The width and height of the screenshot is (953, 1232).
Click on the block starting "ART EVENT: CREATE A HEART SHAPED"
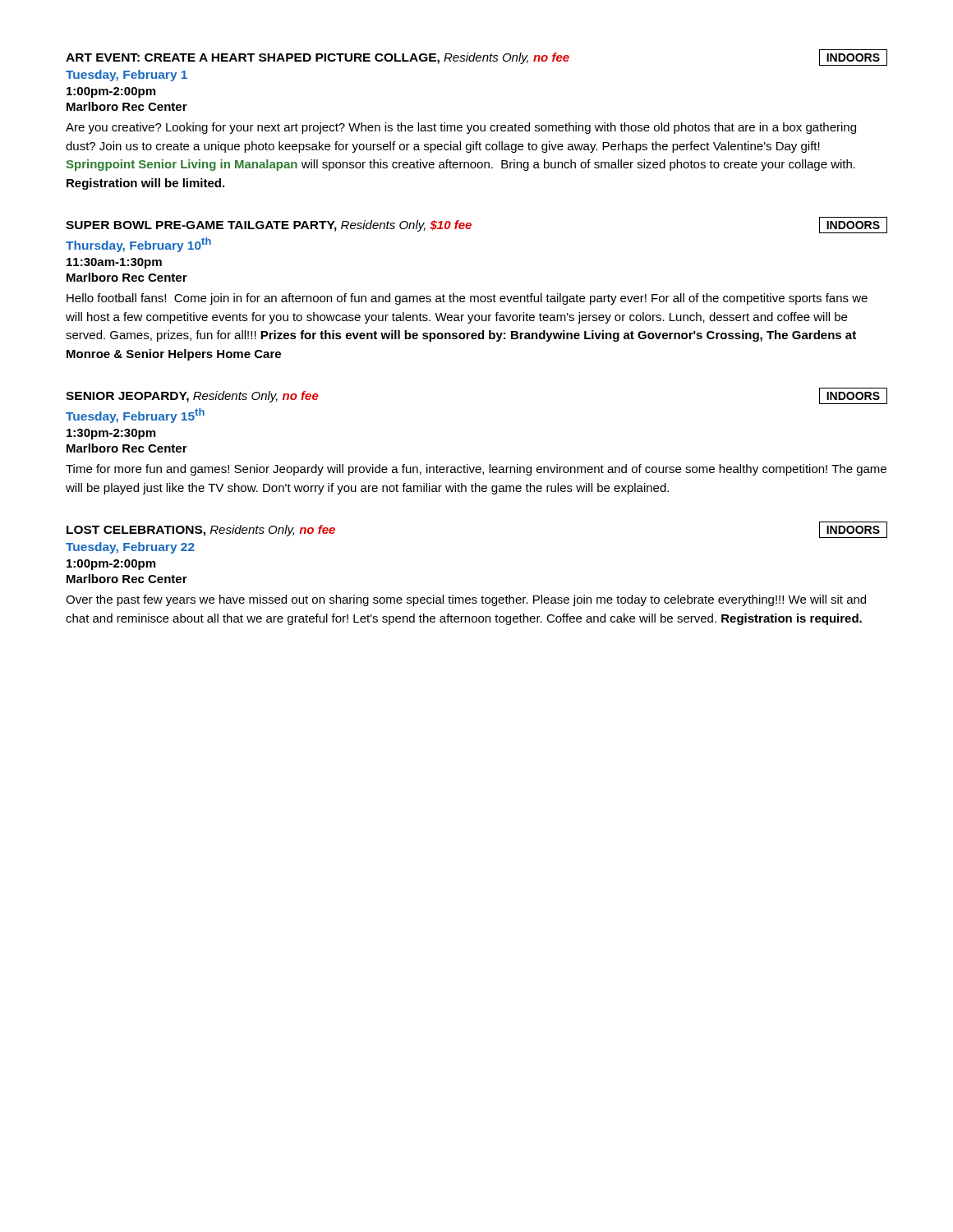coord(476,57)
